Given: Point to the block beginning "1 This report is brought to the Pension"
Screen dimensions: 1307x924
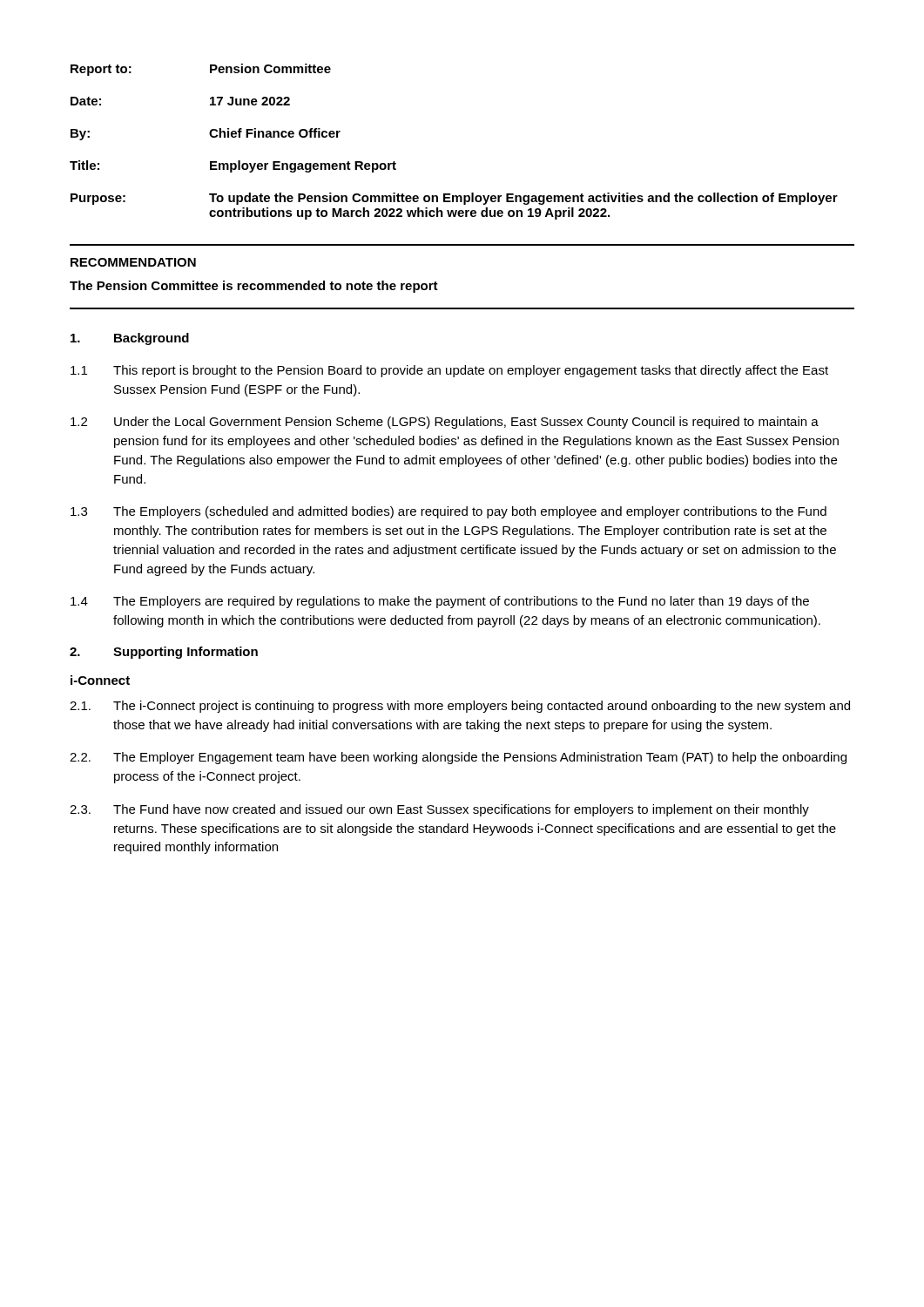Looking at the screenshot, I should pos(462,379).
